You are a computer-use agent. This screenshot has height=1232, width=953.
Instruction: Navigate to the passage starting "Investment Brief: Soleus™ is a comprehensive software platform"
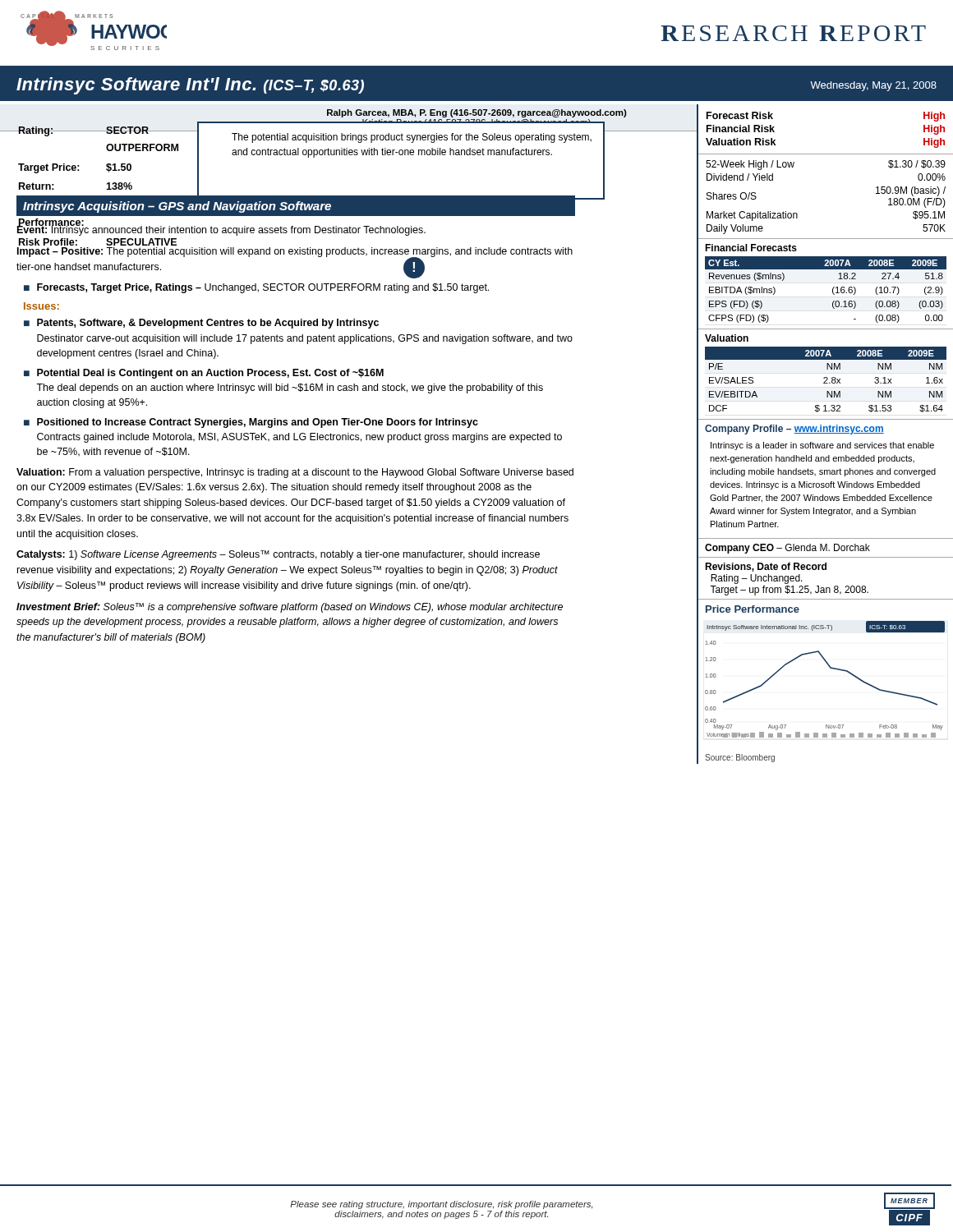point(290,622)
